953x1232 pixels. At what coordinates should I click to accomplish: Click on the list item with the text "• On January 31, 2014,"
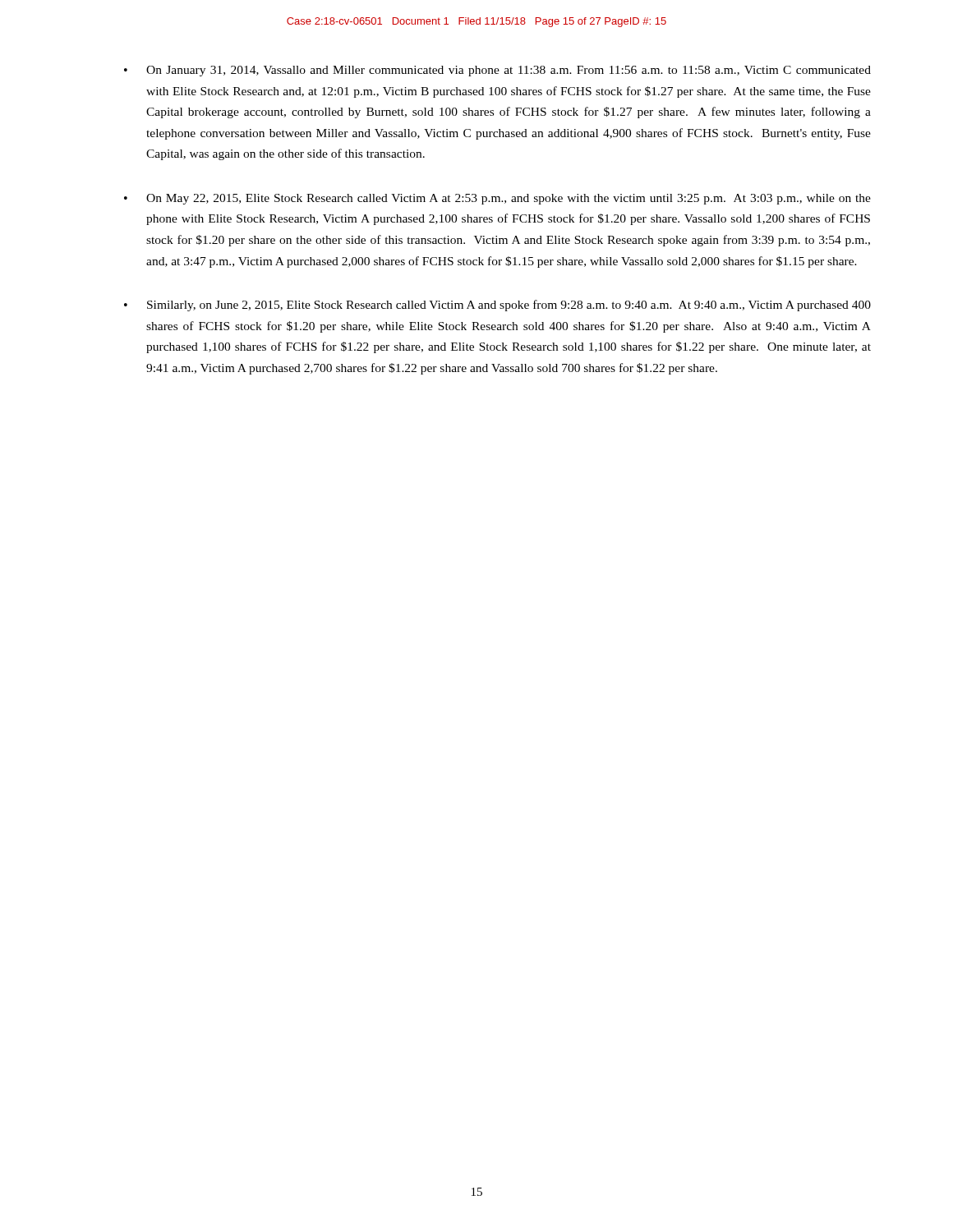pos(497,112)
